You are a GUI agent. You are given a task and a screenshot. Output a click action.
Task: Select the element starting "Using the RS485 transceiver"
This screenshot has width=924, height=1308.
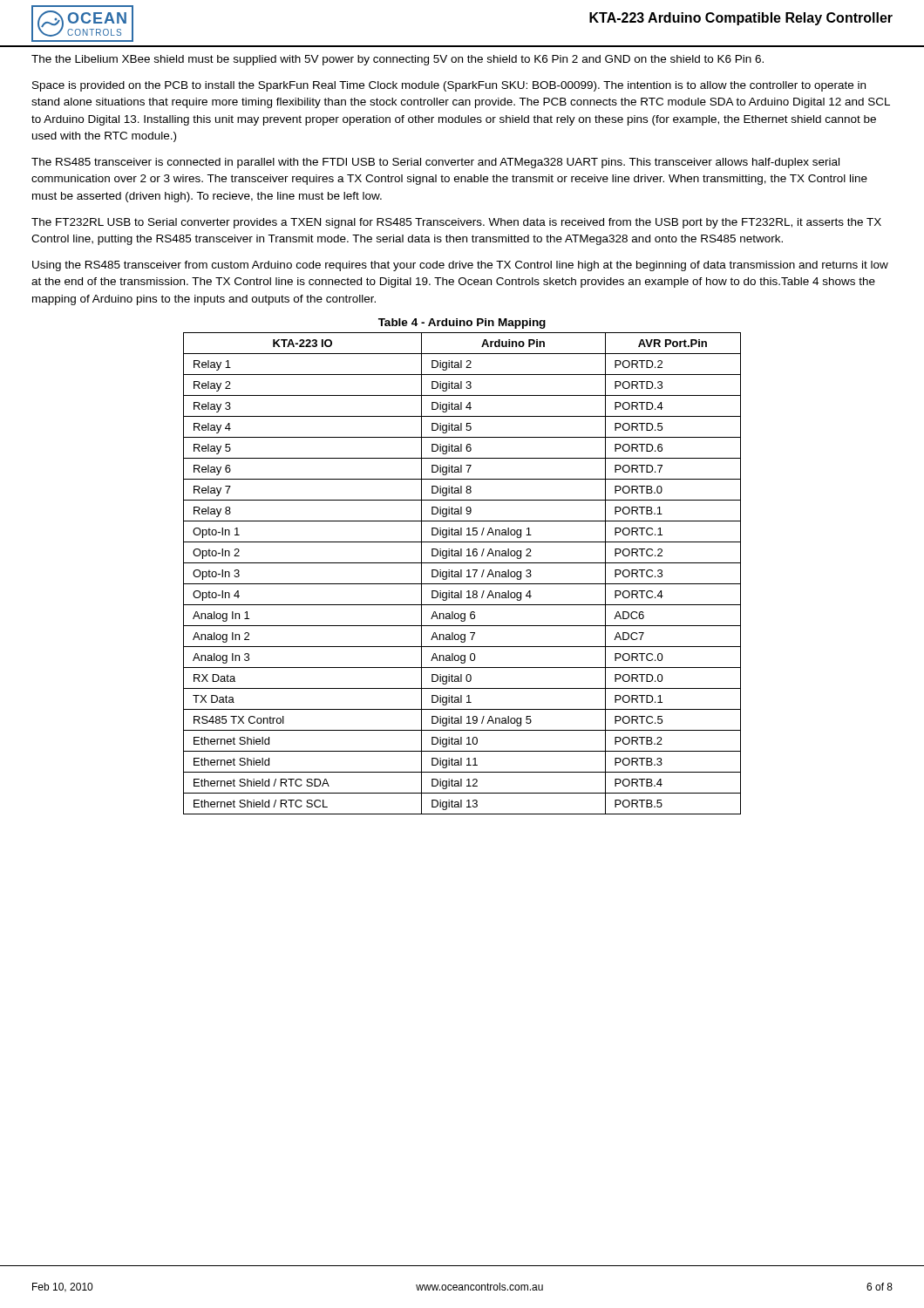tap(460, 281)
